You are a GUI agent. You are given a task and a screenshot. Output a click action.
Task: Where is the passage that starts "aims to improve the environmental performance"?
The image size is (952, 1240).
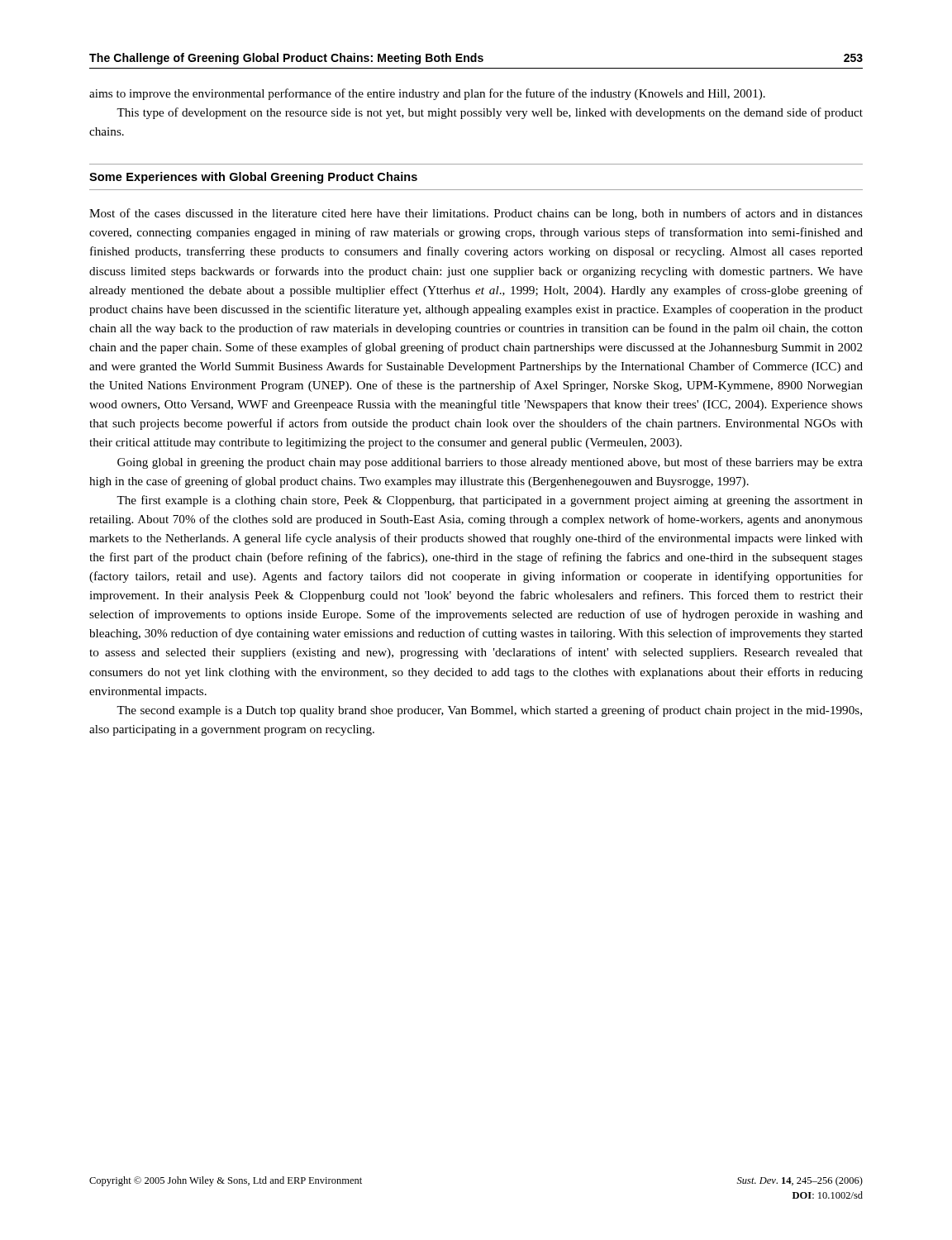click(x=476, y=112)
